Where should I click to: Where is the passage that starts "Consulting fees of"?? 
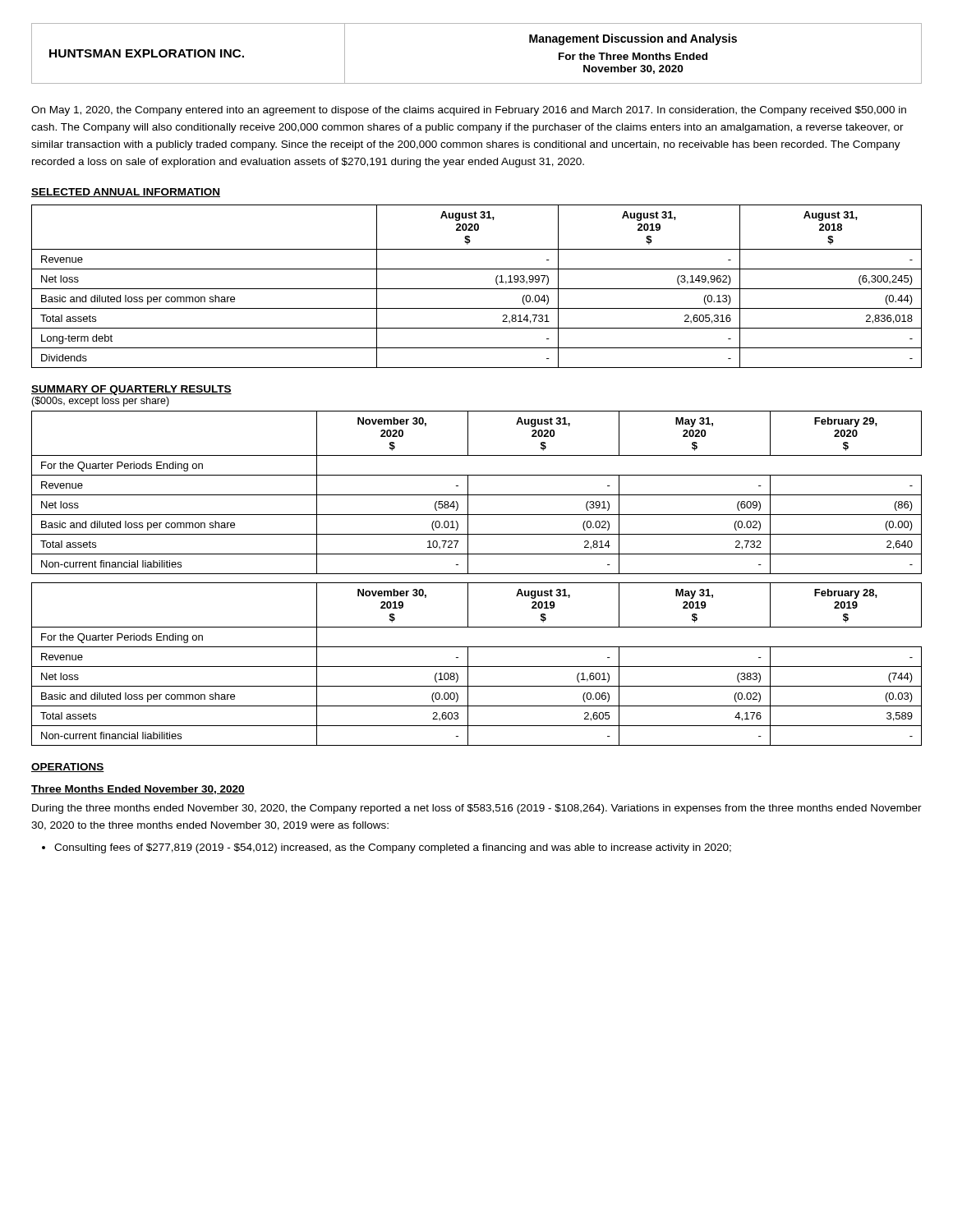click(x=393, y=847)
